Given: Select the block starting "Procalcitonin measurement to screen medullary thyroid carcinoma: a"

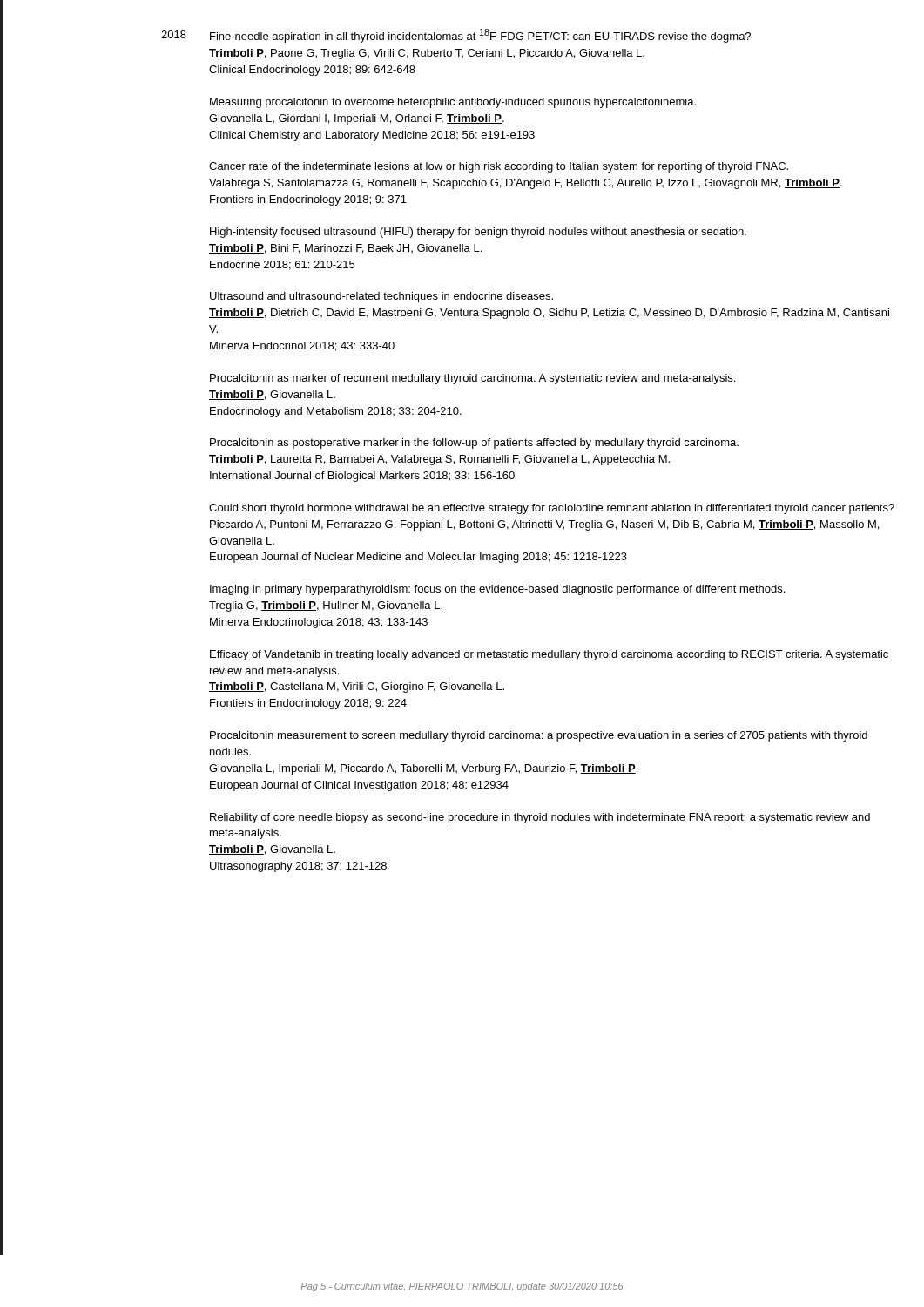Looking at the screenshot, I should pyautogui.click(x=553, y=761).
